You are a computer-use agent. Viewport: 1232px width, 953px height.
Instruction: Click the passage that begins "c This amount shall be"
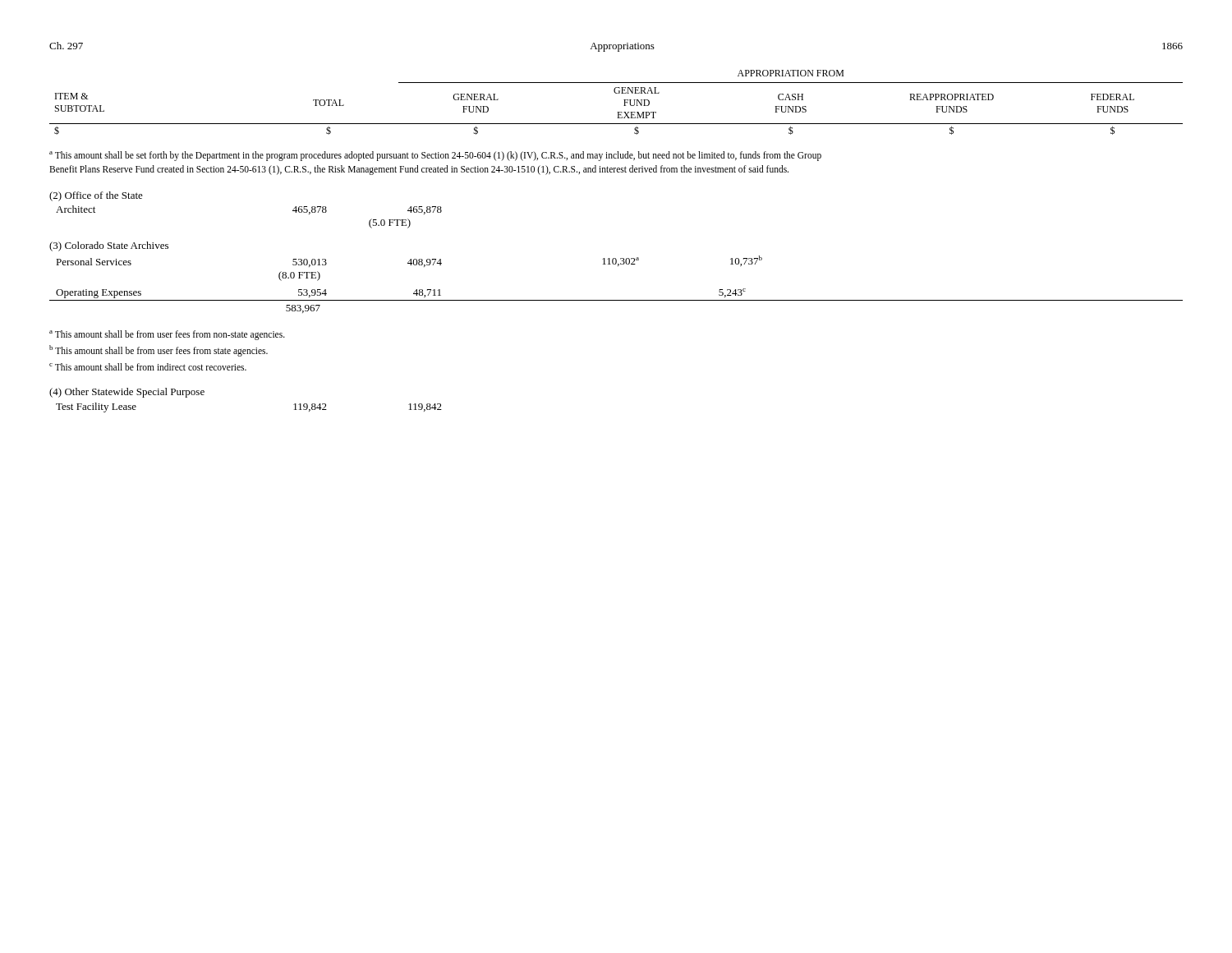pos(148,366)
